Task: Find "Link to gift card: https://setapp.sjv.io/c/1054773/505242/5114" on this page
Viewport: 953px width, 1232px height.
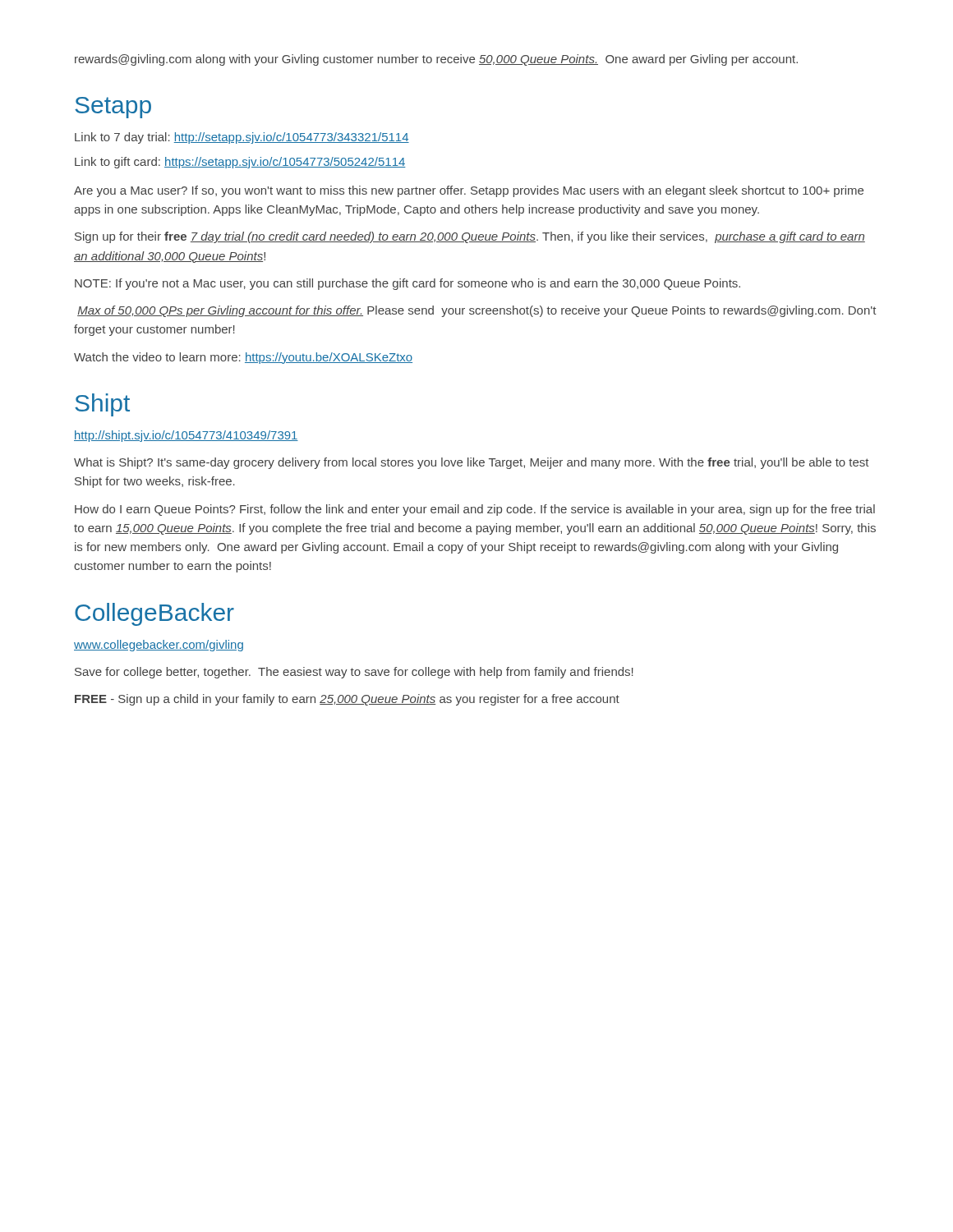Action: tap(240, 161)
